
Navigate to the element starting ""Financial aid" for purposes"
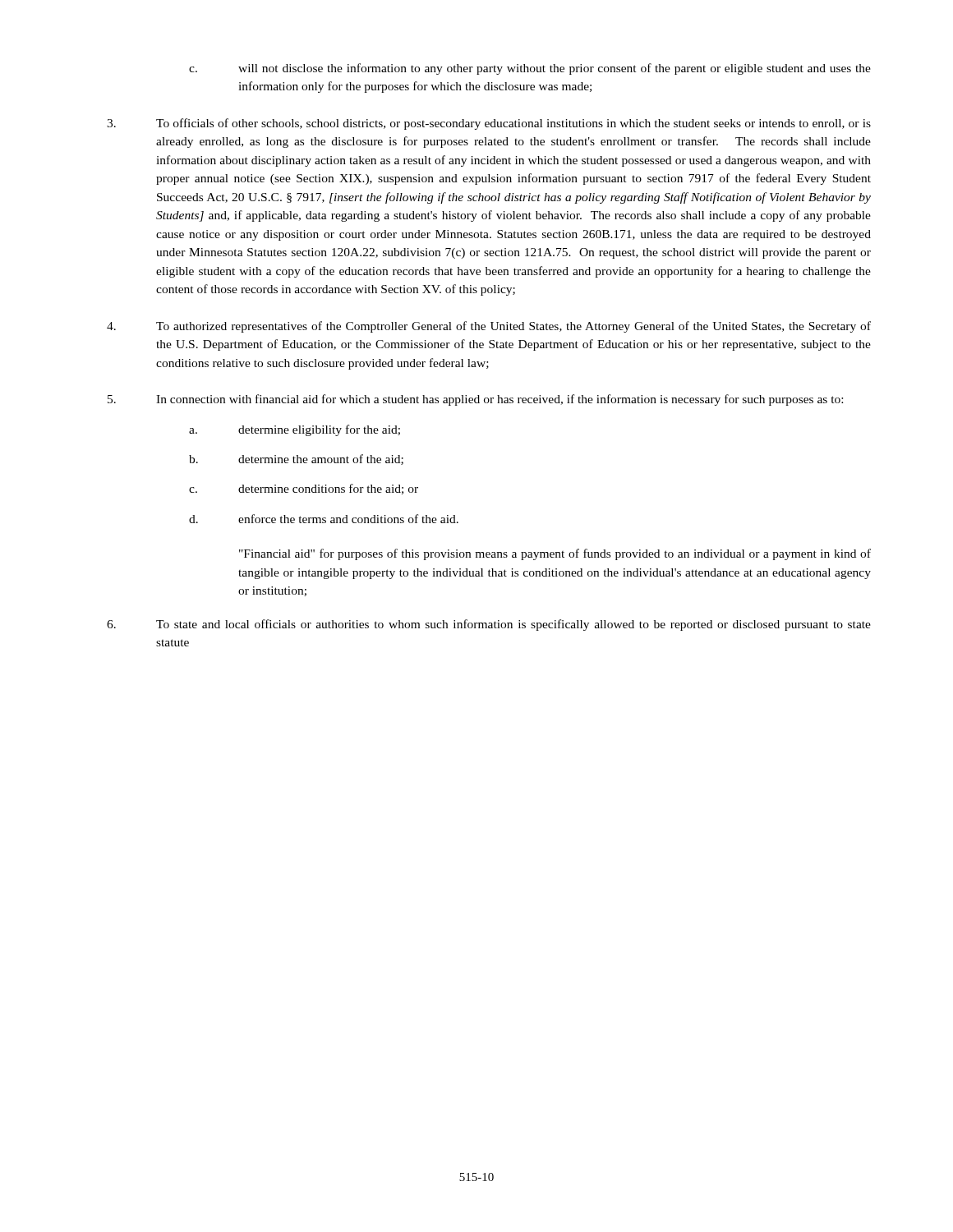(x=555, y=572)
